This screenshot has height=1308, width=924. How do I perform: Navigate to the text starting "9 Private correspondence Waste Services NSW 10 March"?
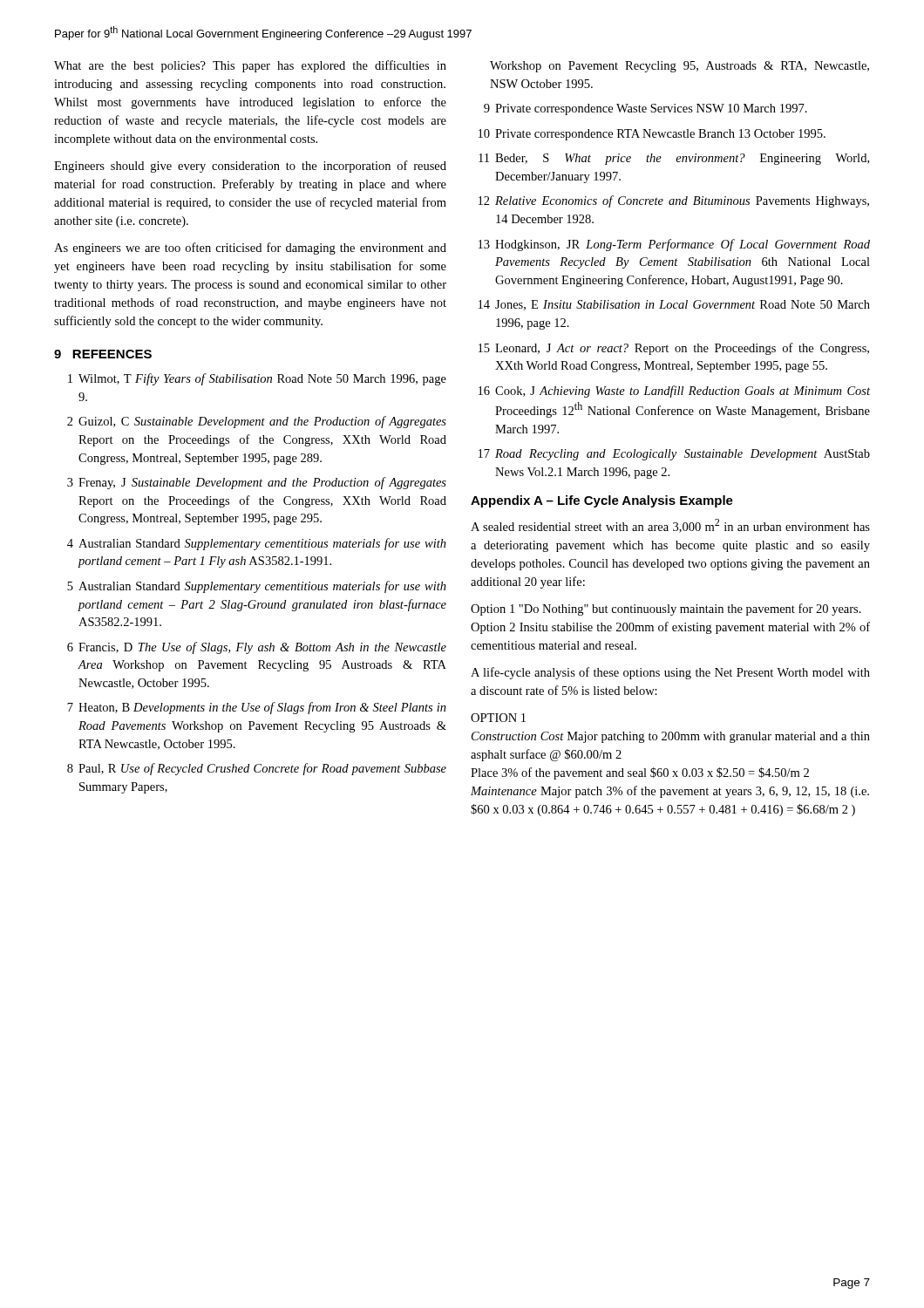pyautogui.click(x=670, y=108)
